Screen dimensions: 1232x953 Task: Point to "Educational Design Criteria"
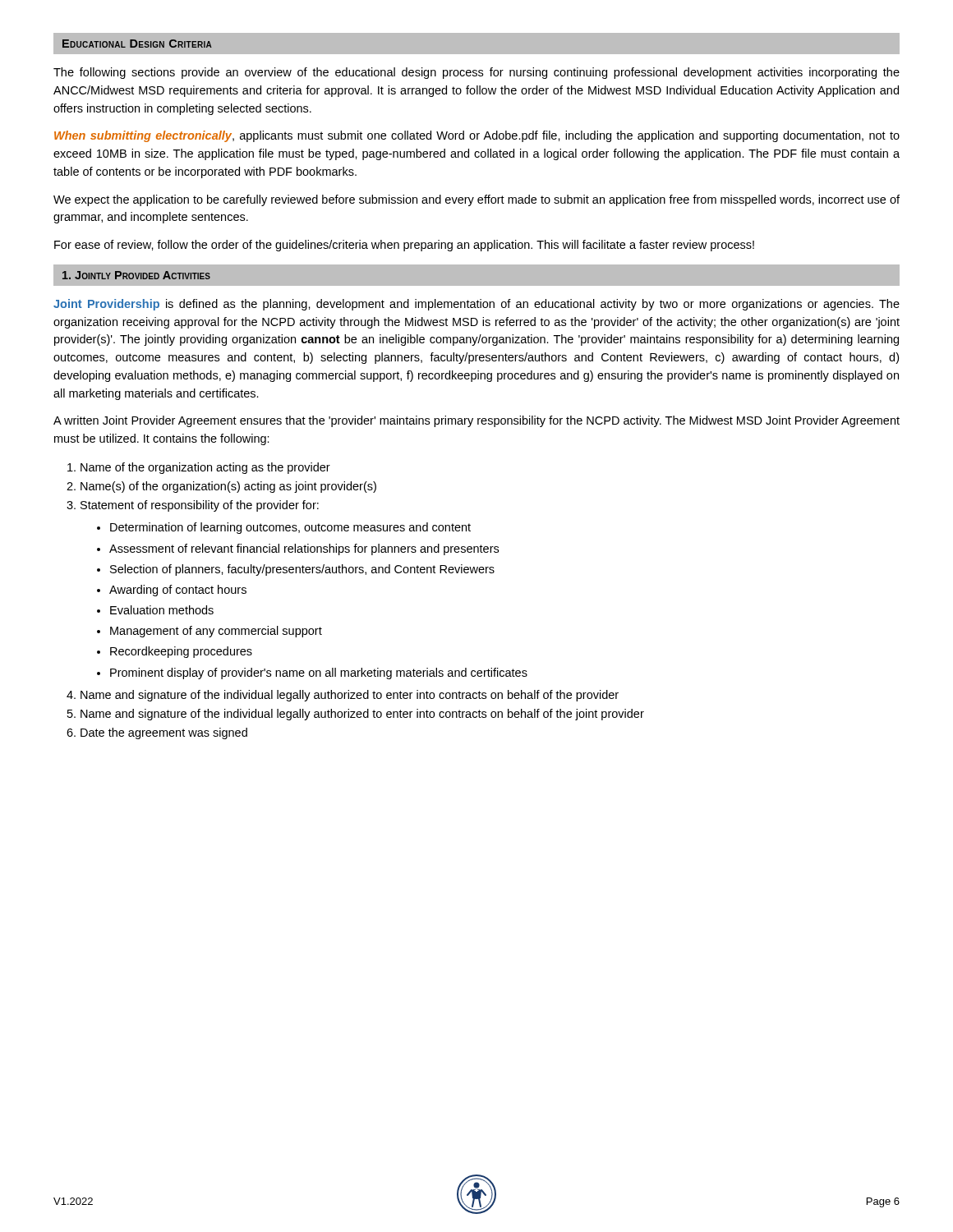click(x=137, y=44)
